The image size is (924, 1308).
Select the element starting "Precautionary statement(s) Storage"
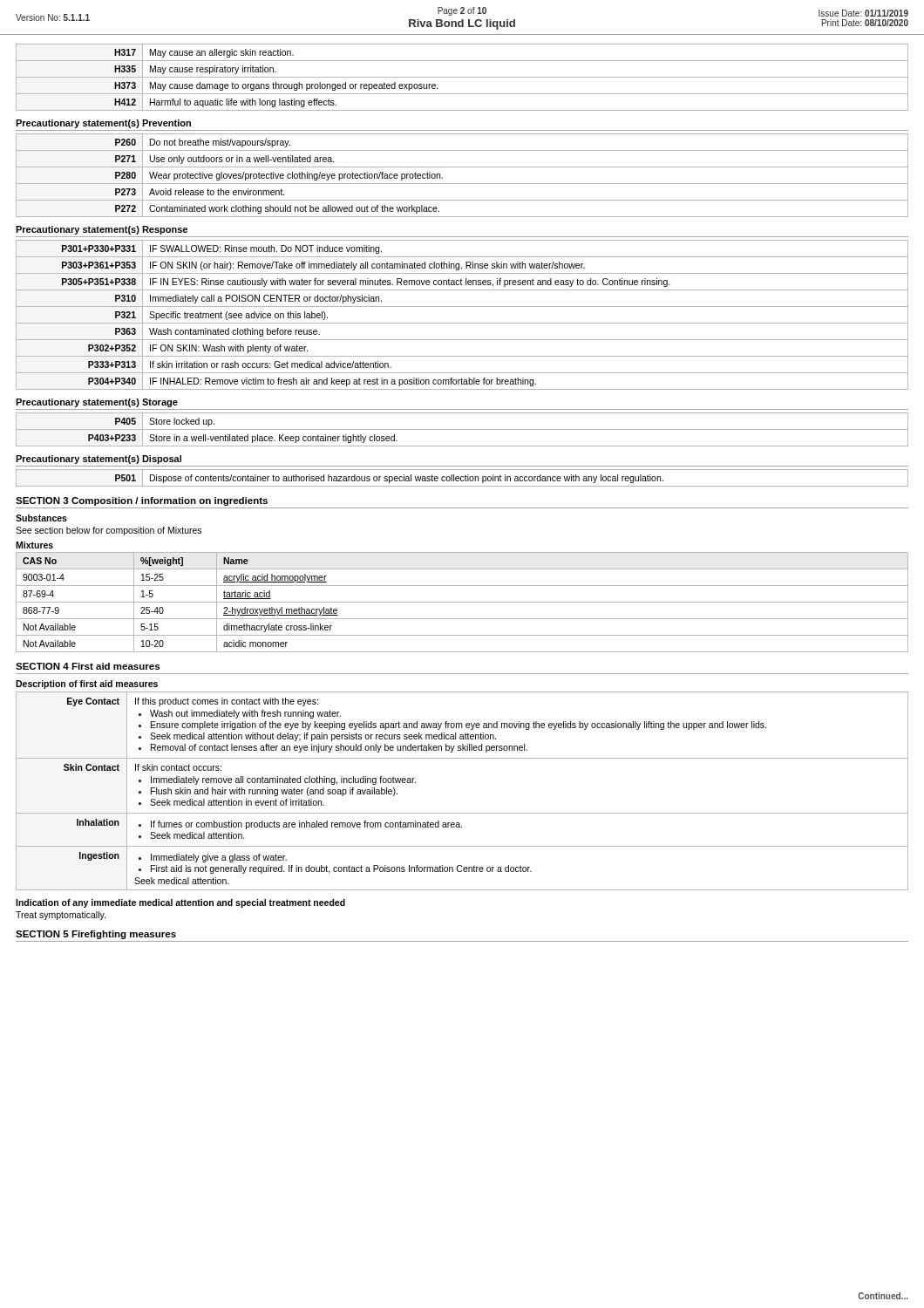pos(97,402)
